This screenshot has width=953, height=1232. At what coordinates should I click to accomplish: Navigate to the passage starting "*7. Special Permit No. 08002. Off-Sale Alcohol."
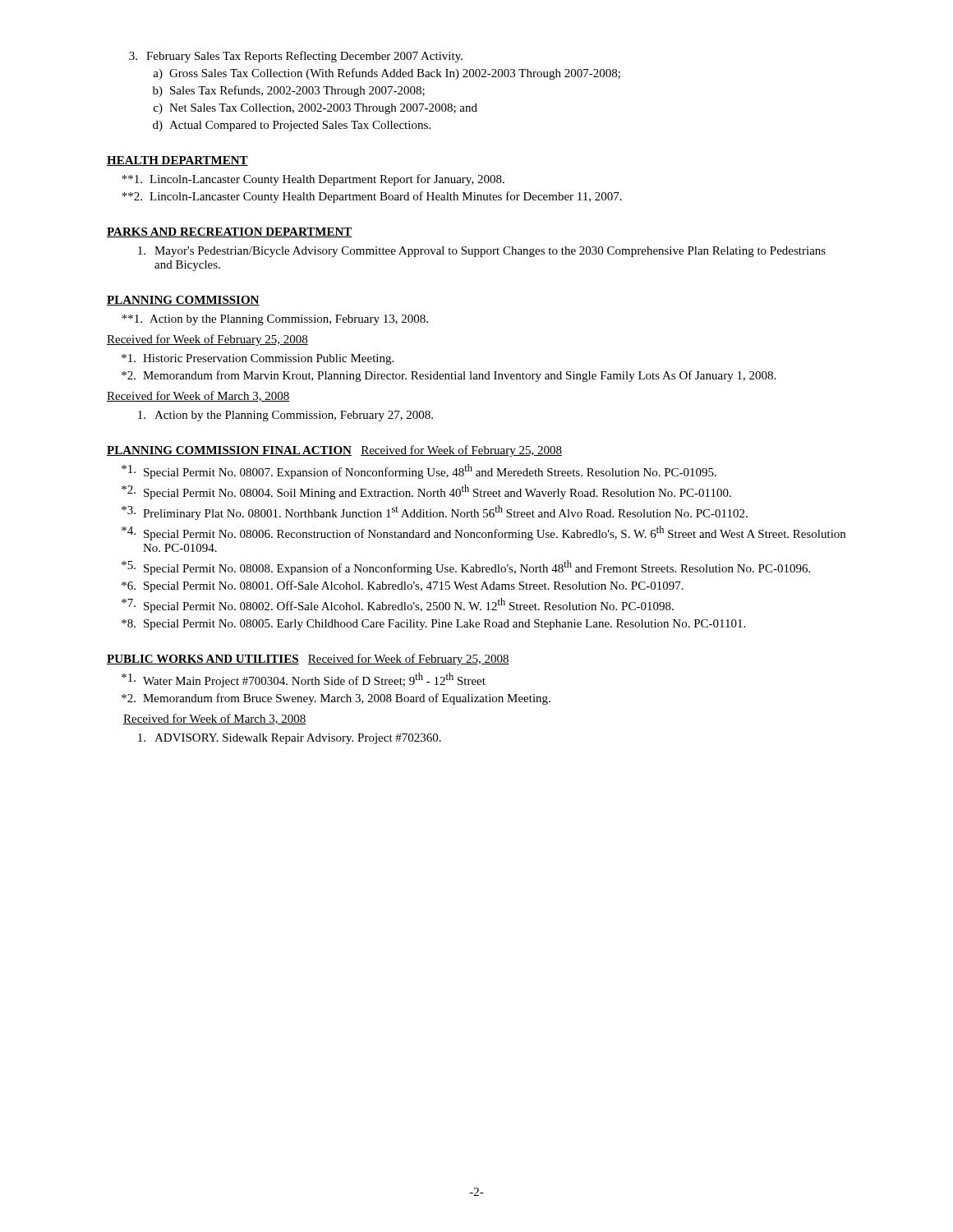click(x=476, y=605)
